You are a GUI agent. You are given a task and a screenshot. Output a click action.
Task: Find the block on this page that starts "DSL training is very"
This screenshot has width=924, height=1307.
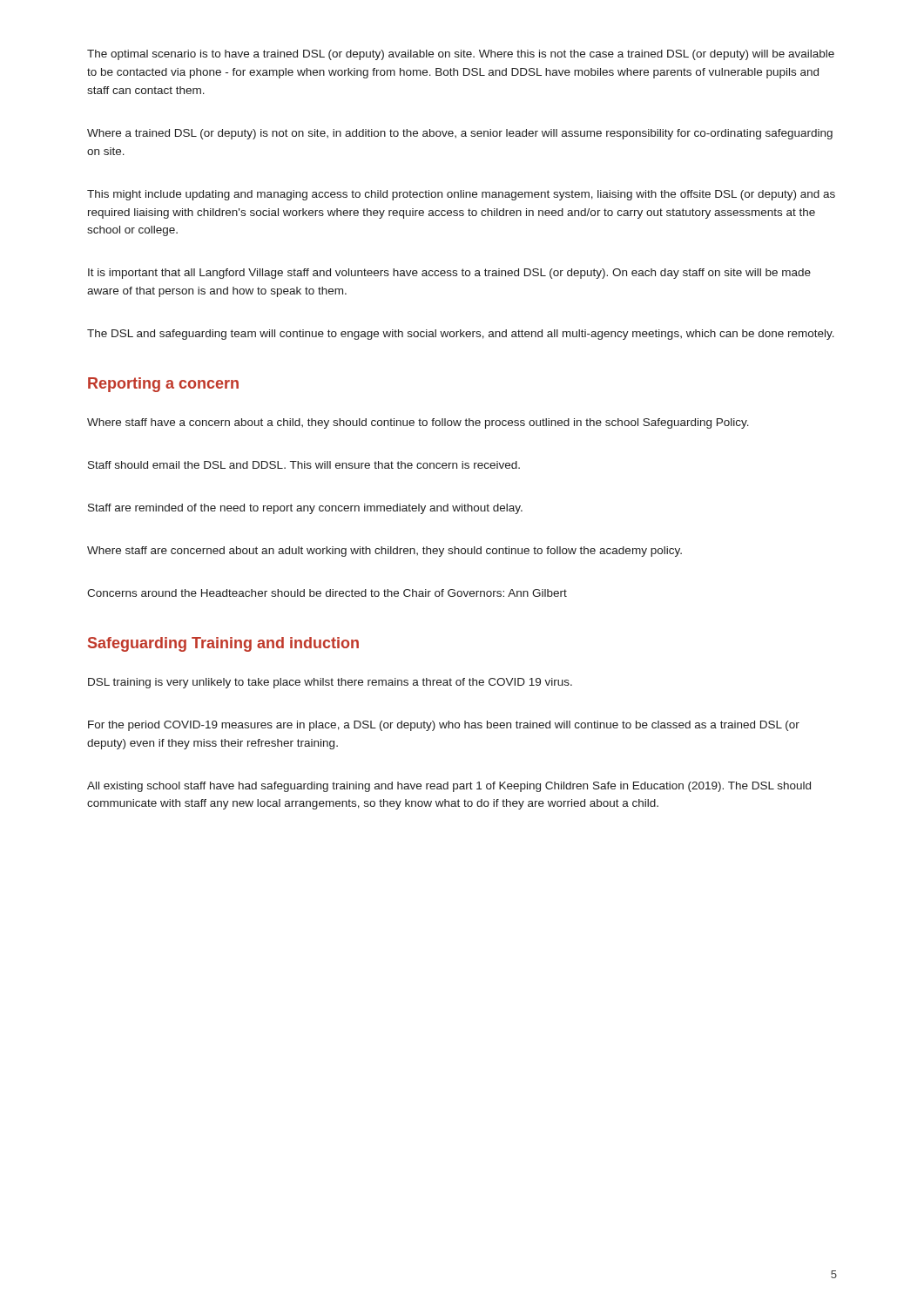(330, 682)
